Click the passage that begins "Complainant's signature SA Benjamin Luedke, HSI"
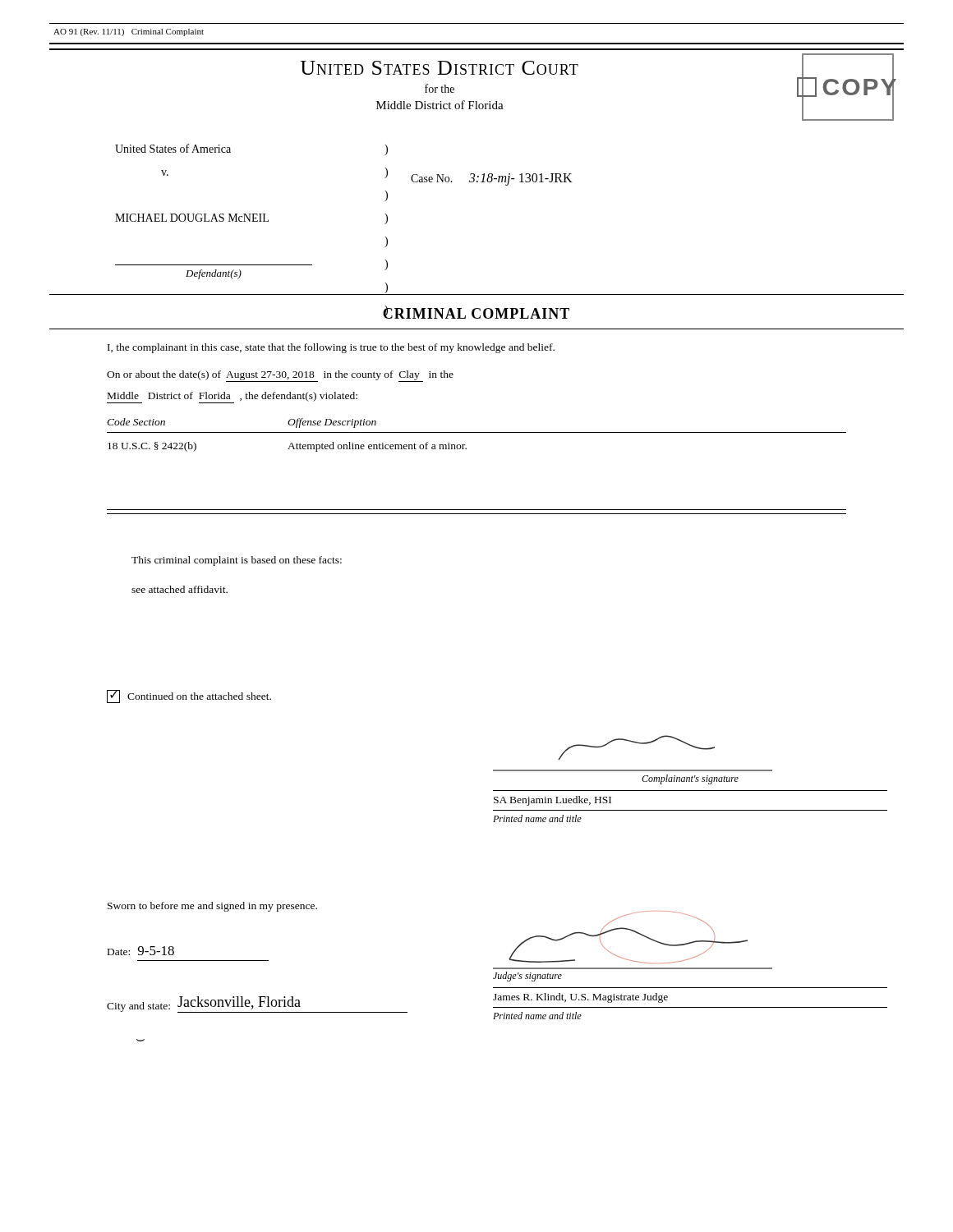Image resolution: width=953 pixels, height=1232 pixels. point(690,770)
